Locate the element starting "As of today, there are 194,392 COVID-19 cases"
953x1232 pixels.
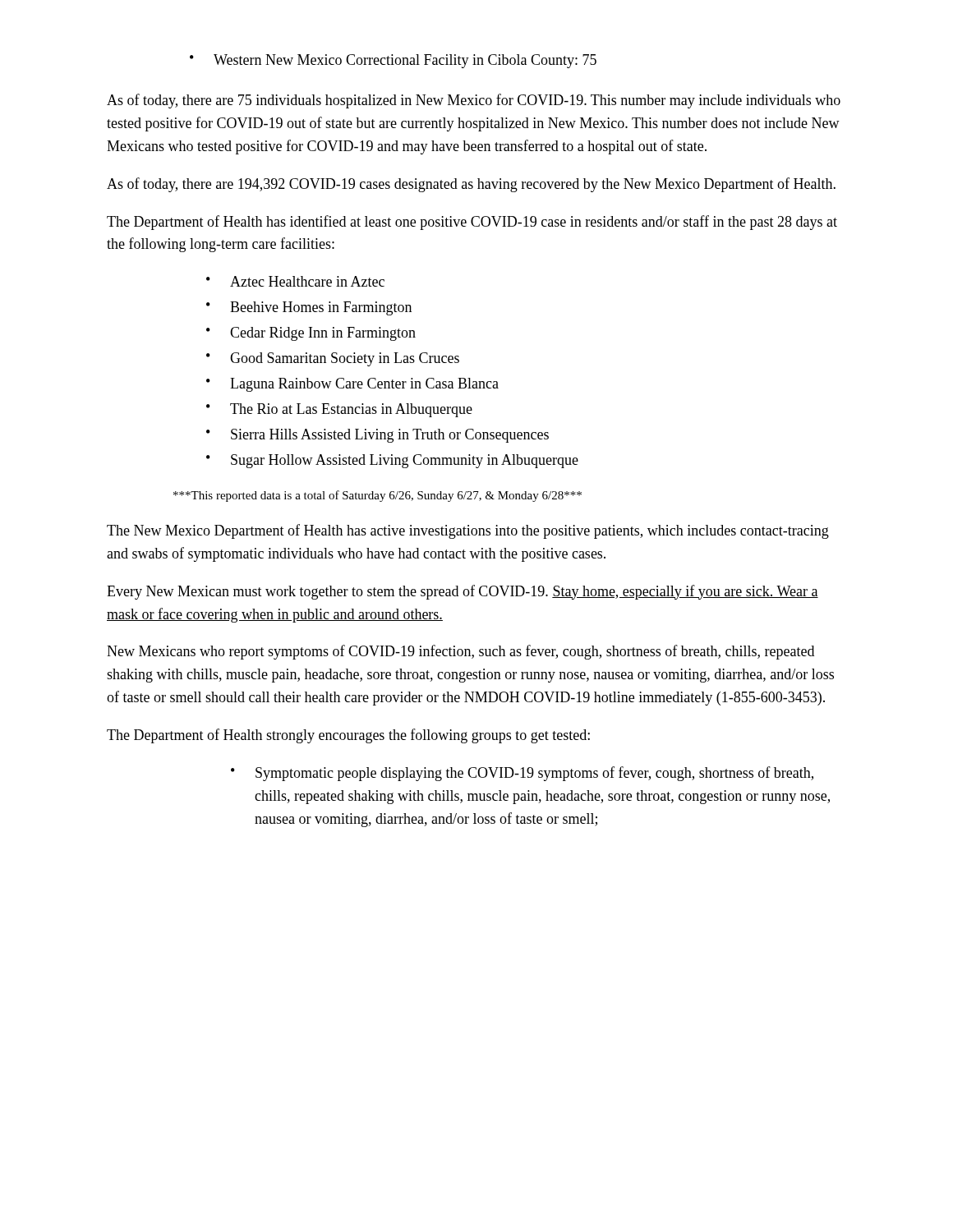[476, 184]
